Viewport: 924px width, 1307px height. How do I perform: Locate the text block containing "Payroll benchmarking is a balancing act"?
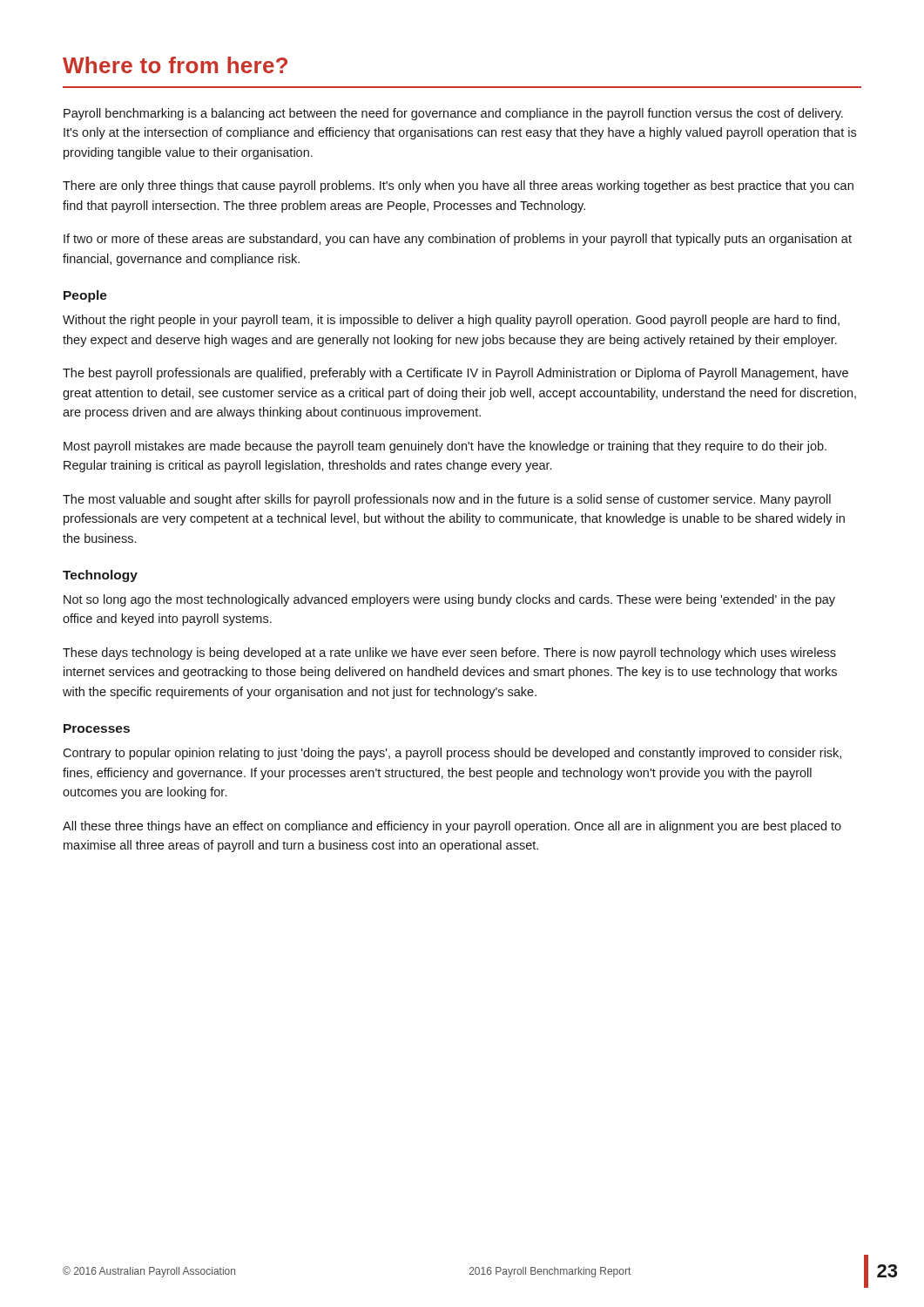[460, 133]
